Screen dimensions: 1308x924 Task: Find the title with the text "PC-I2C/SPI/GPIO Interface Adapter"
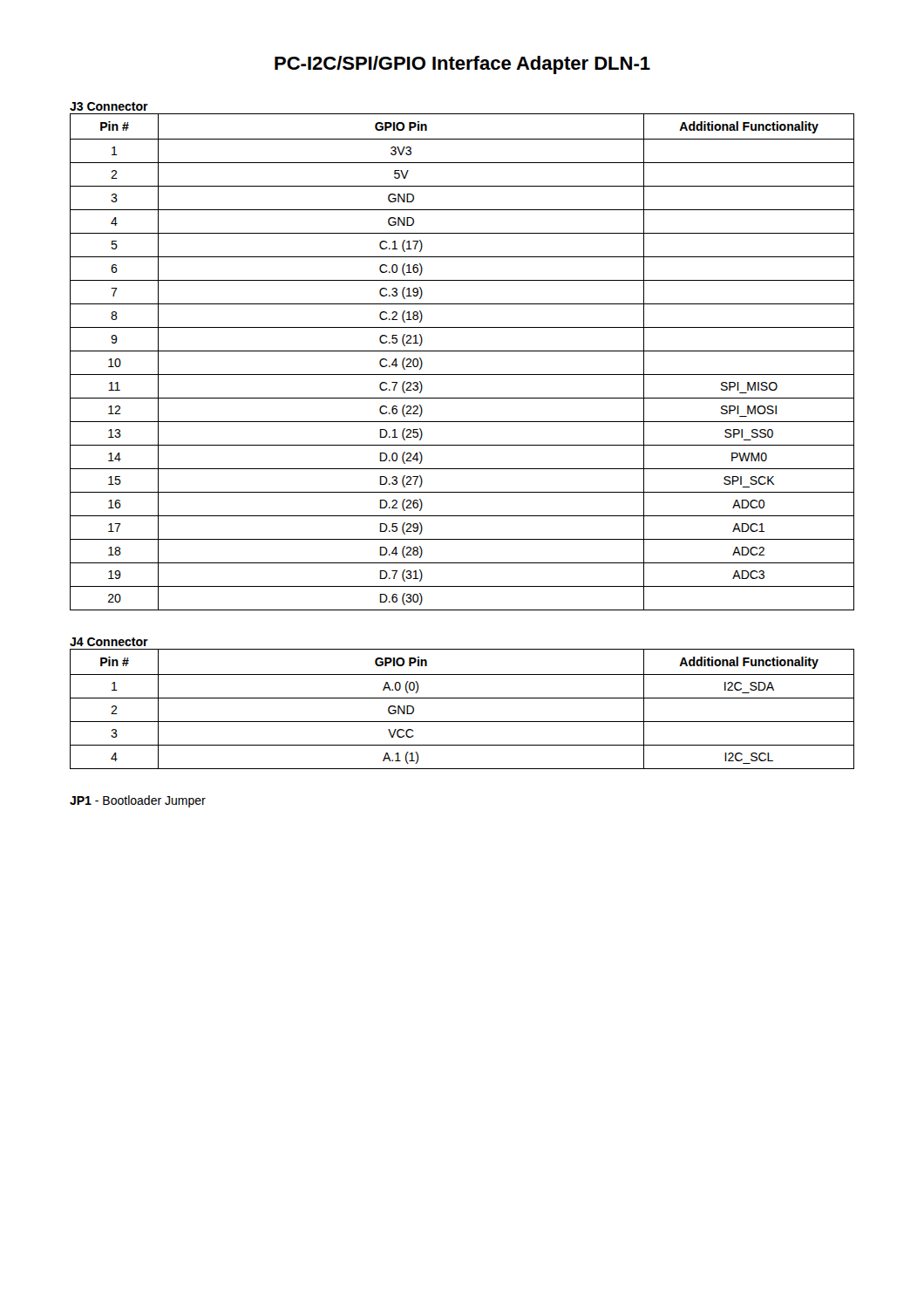462,63
